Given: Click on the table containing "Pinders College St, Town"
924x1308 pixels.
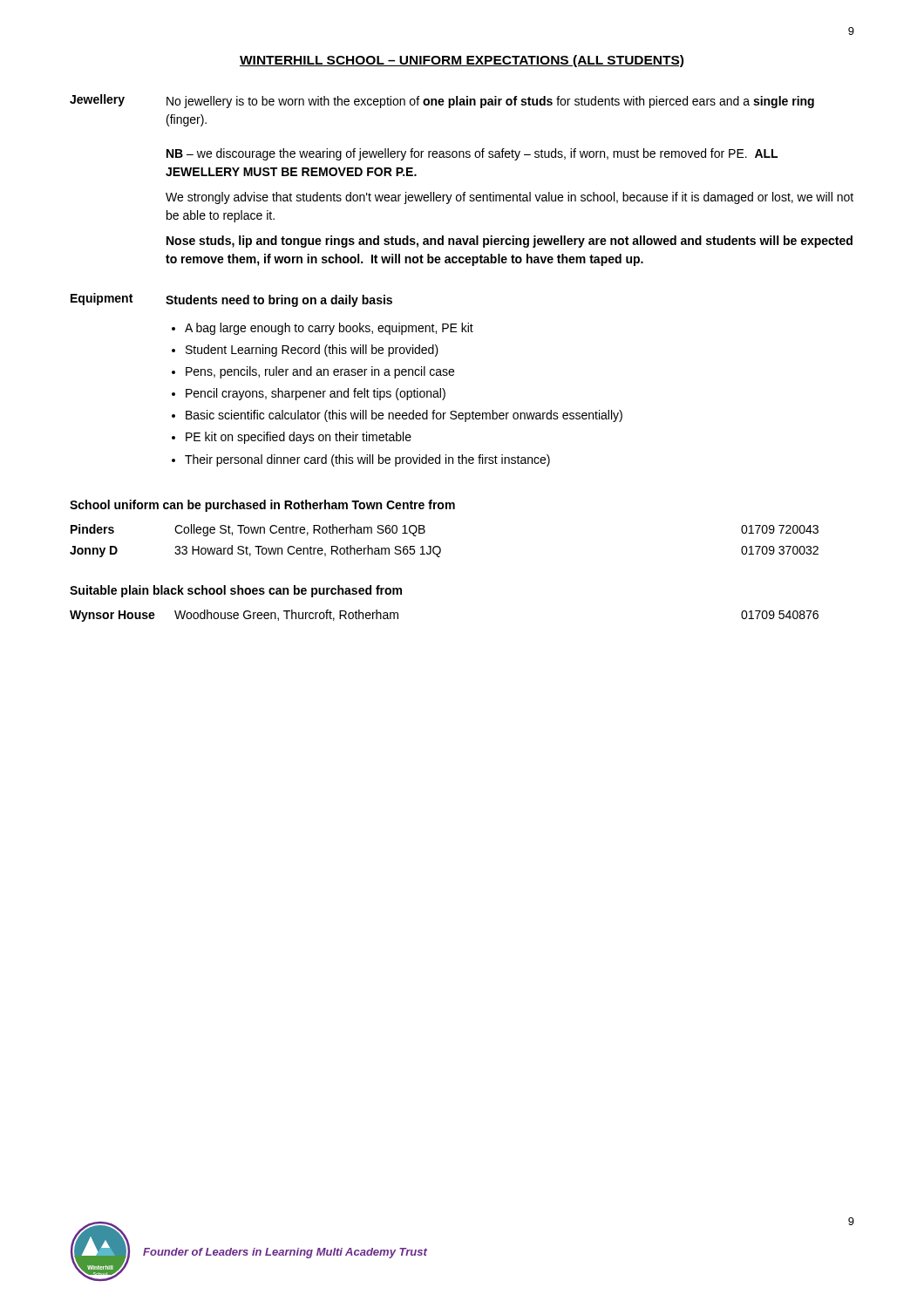Looking at the screenshot, I should coord(462,539).
